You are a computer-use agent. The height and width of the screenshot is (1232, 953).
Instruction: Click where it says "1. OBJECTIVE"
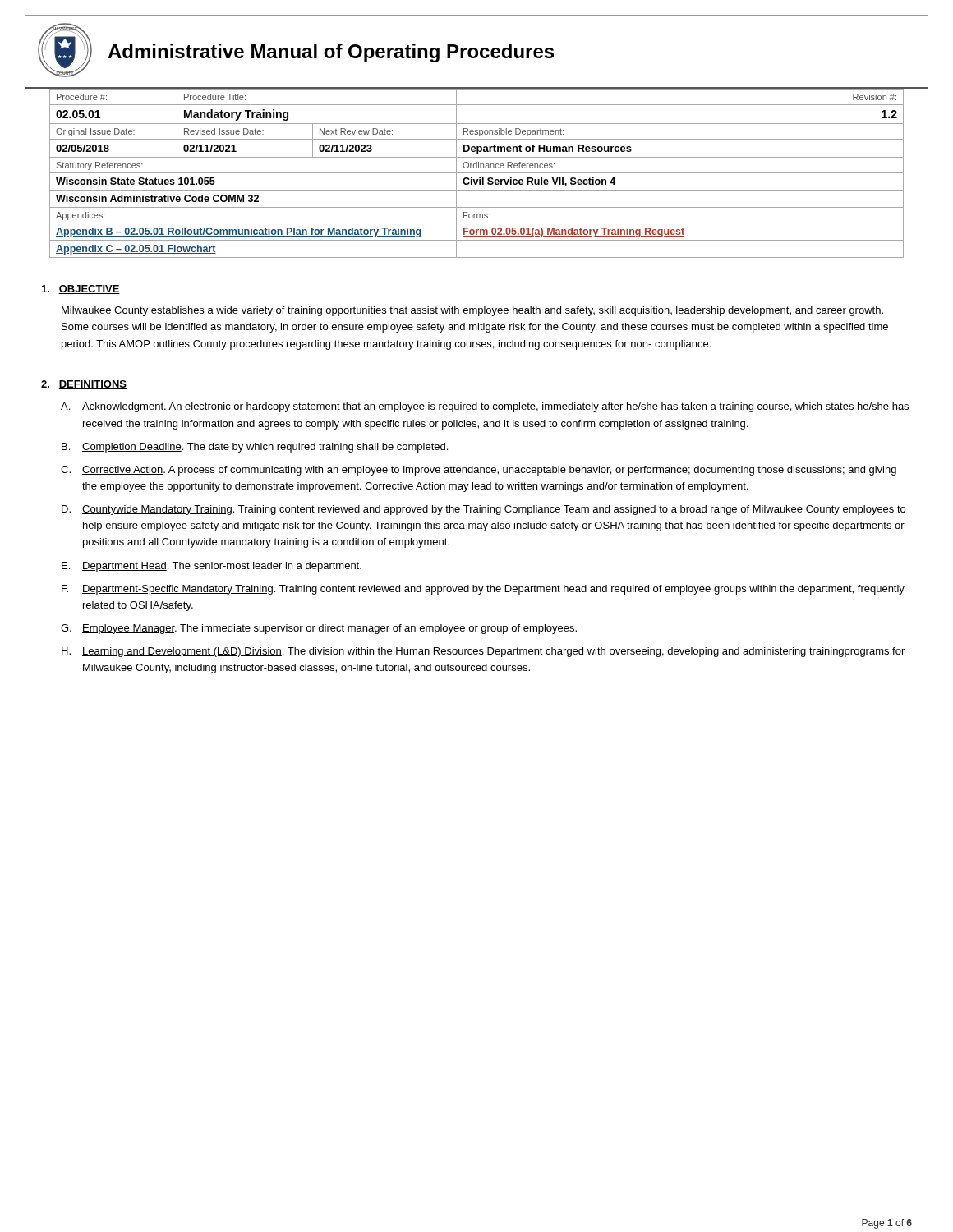(x=80, y=289)
